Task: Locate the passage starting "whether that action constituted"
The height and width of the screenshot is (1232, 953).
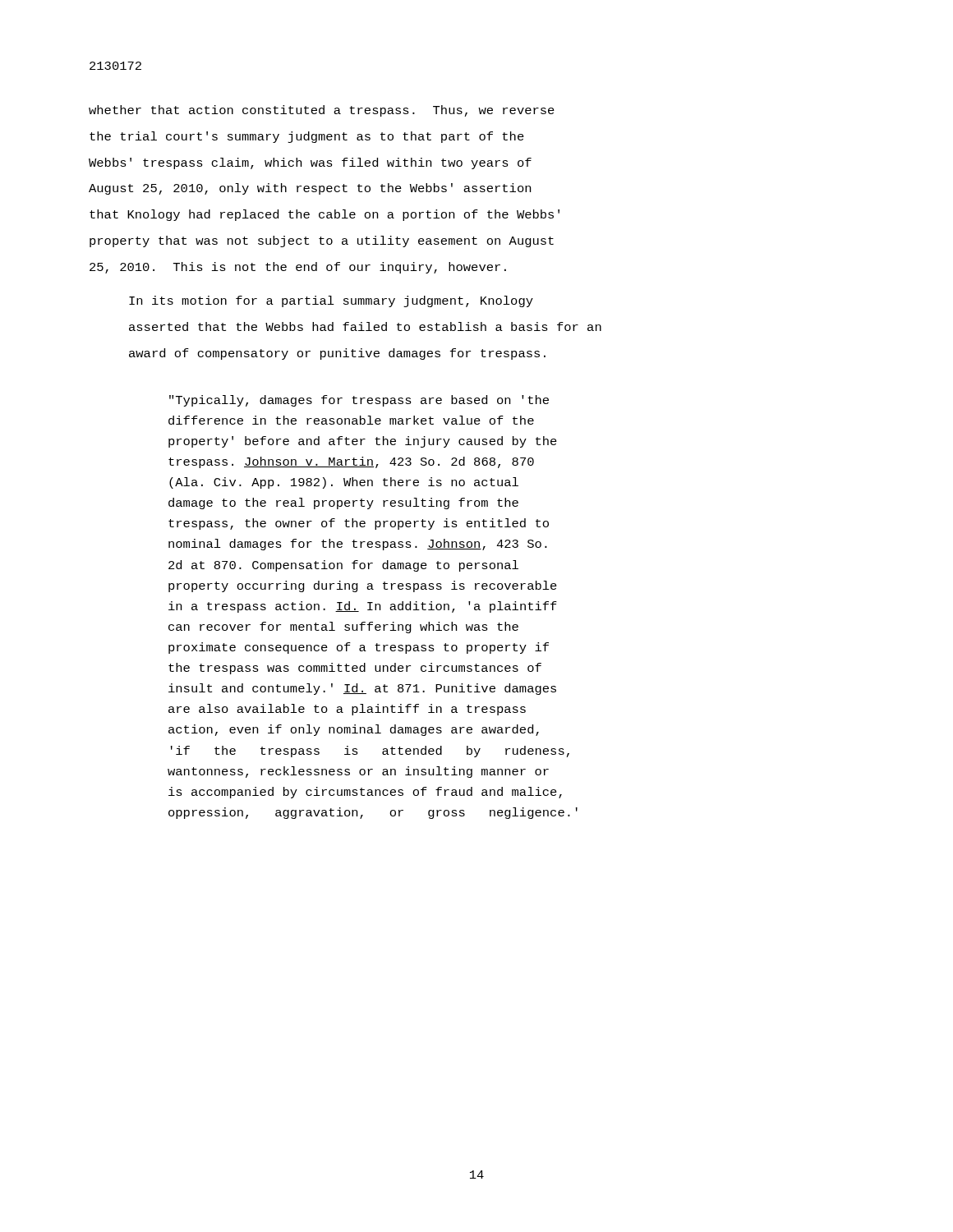Action: point(326,189)
